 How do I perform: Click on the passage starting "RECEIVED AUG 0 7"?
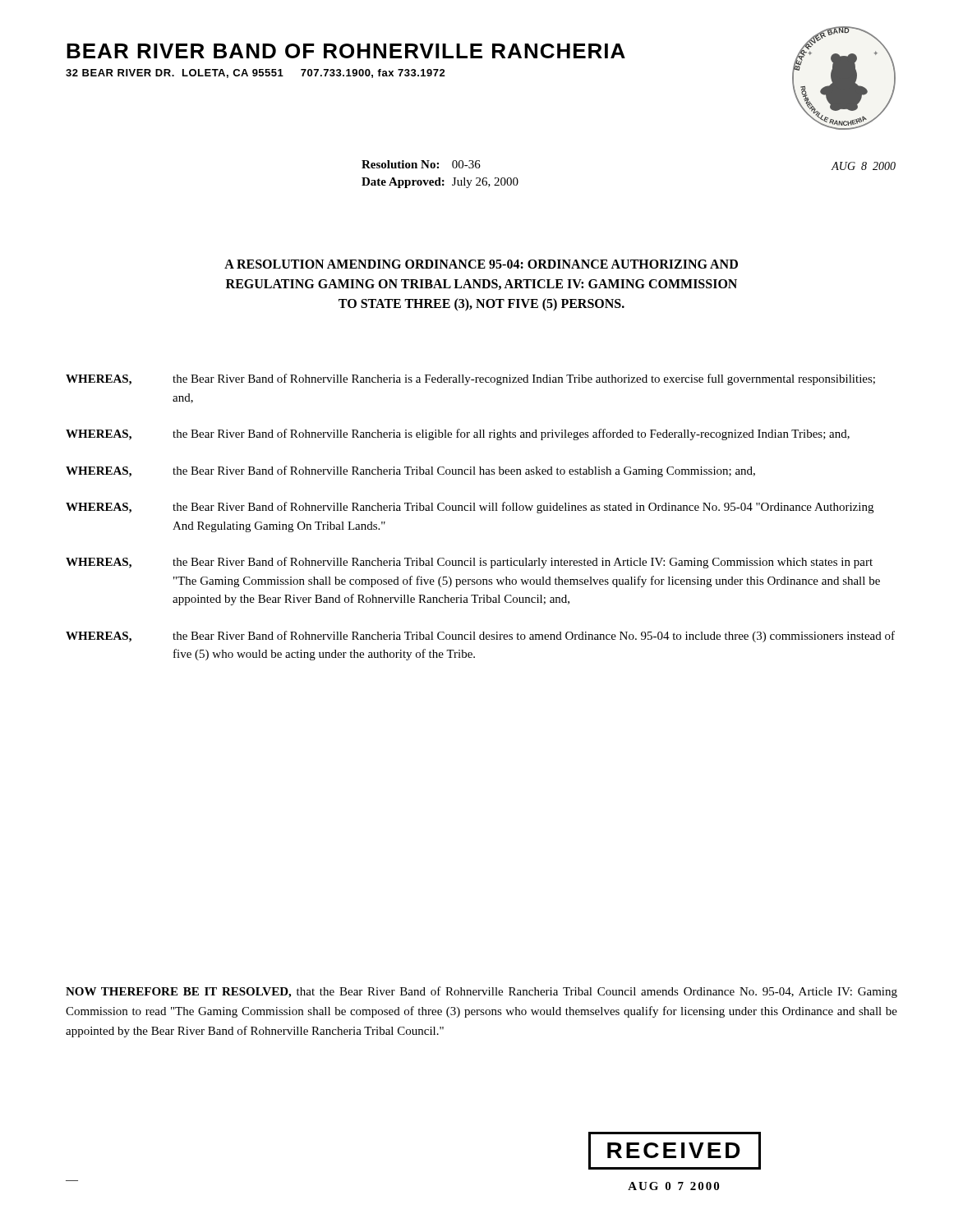675,1163
